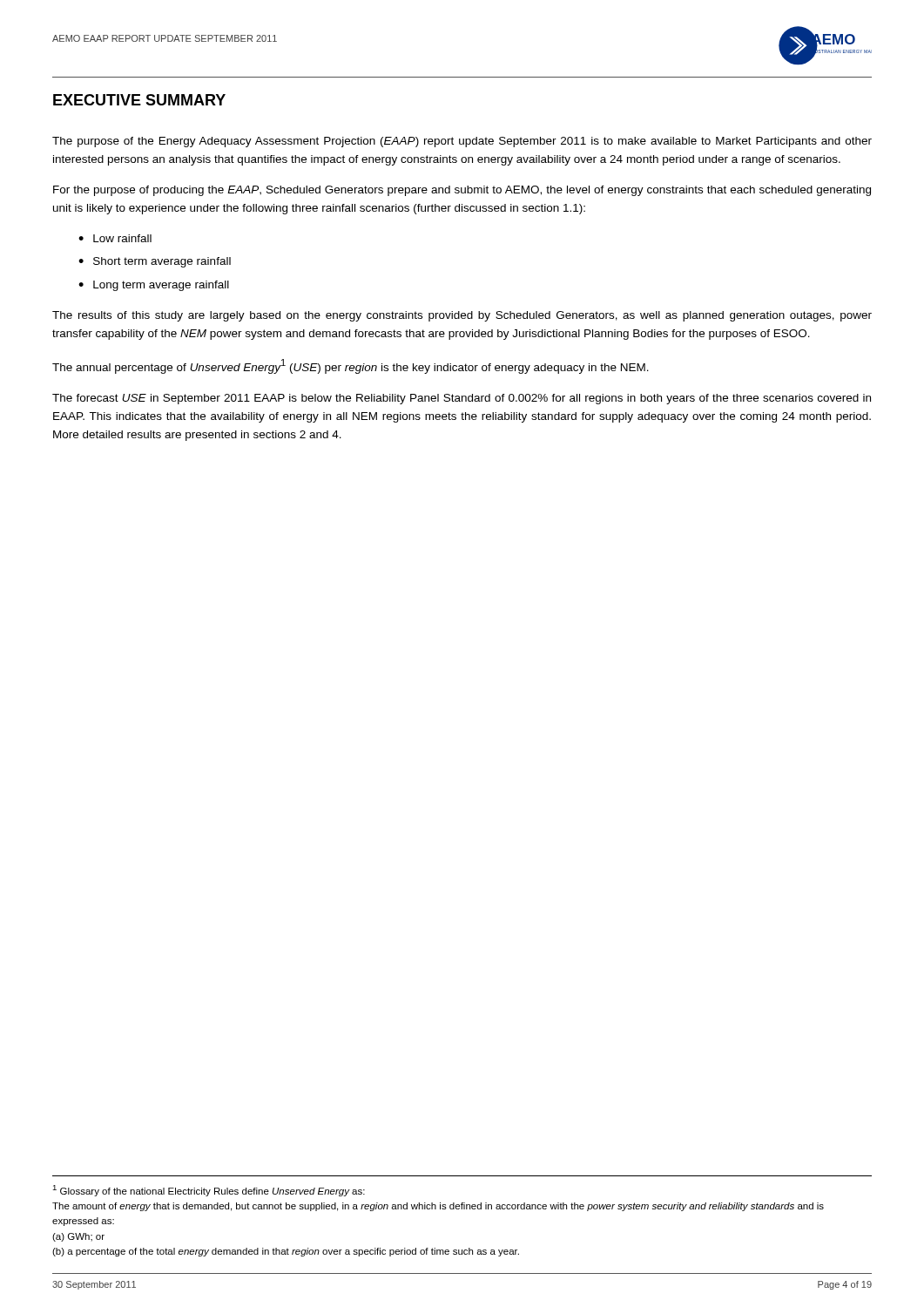The image size is (924, 1307).
Task: Find the region starting "• Short term average rainfall"
Action: point(155,262)
